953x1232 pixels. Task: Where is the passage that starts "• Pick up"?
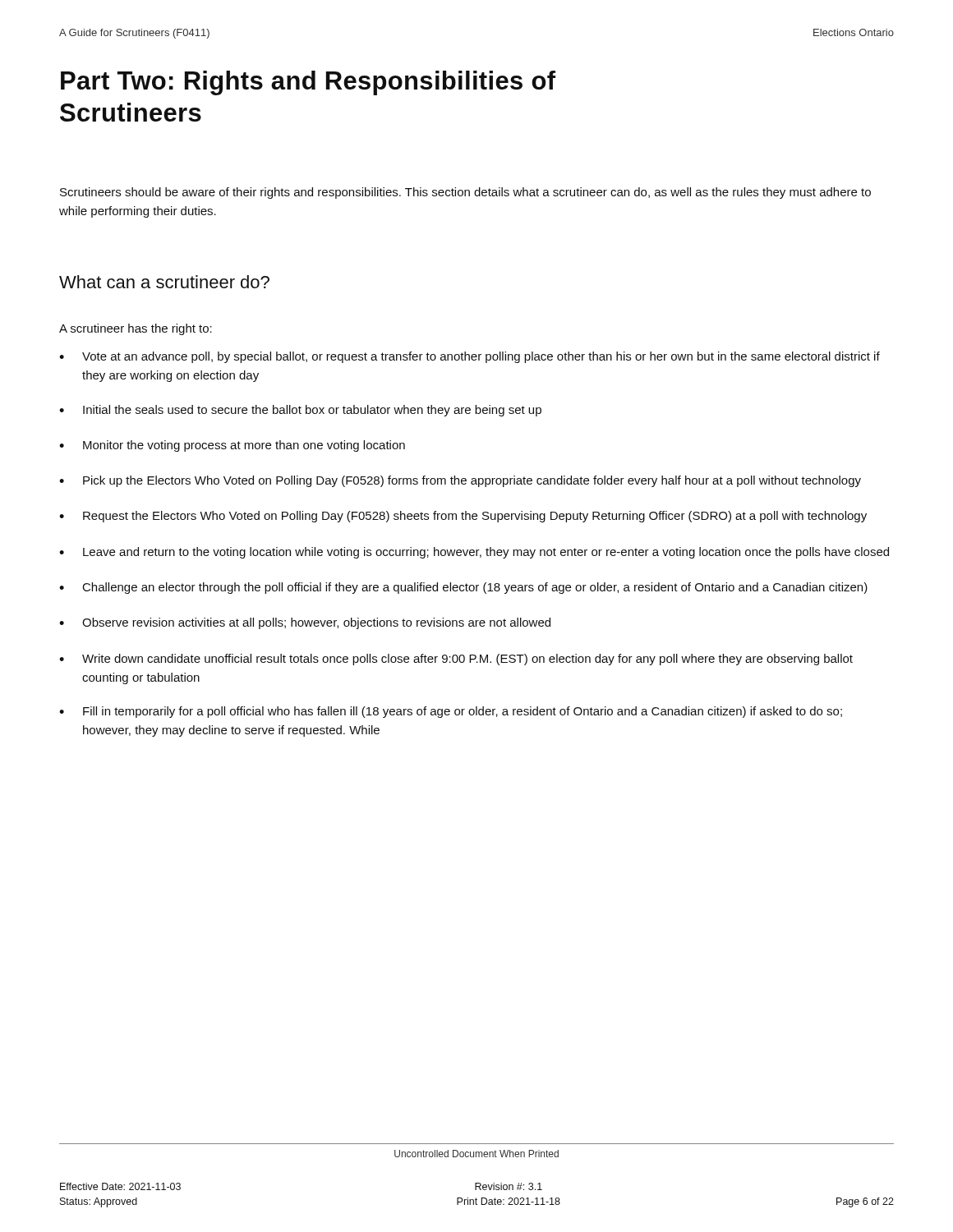[x=476, y=481]
